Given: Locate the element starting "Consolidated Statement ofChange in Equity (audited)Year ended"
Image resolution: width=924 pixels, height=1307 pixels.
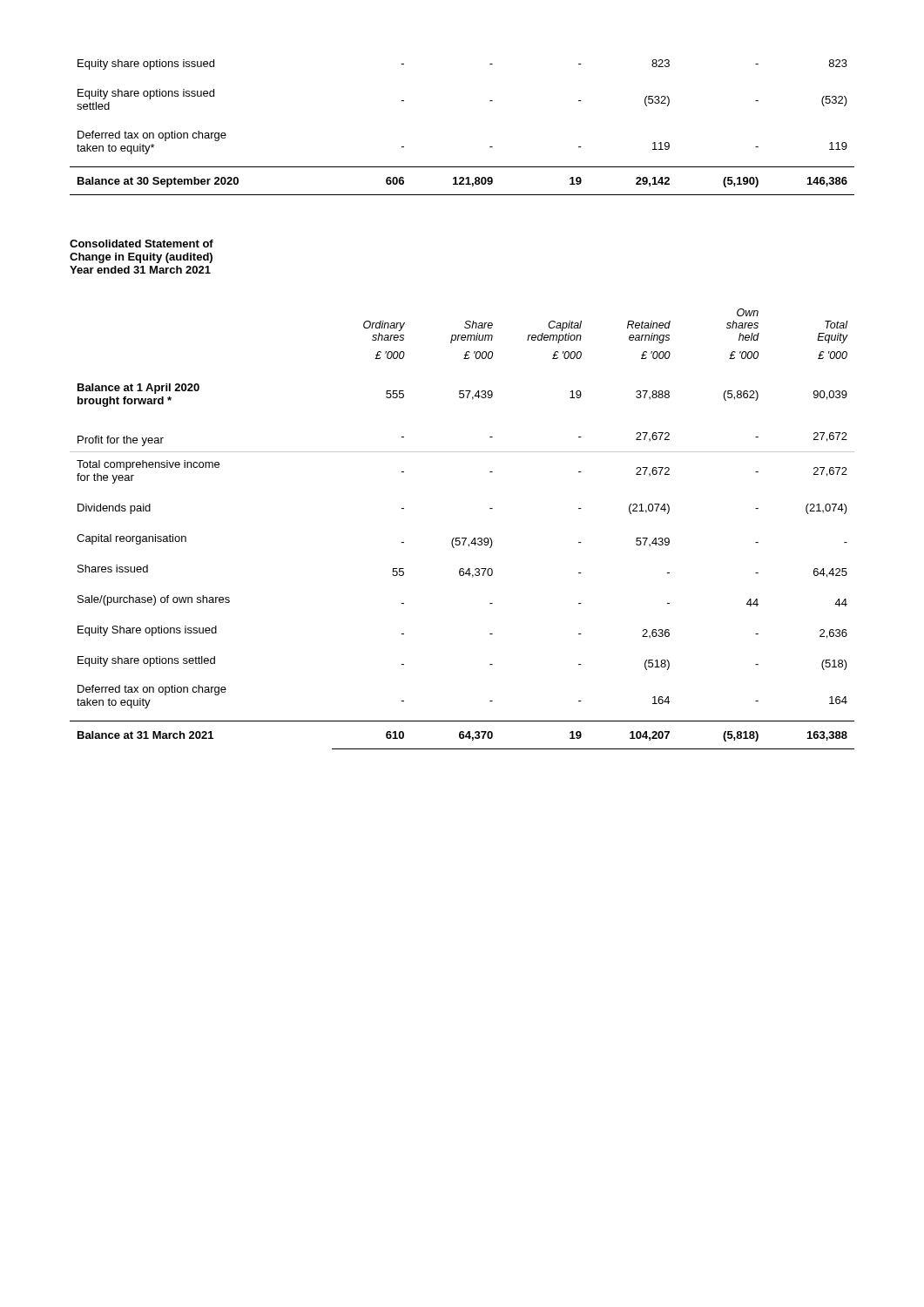Looking at the screenshot, I should (141, 257).
